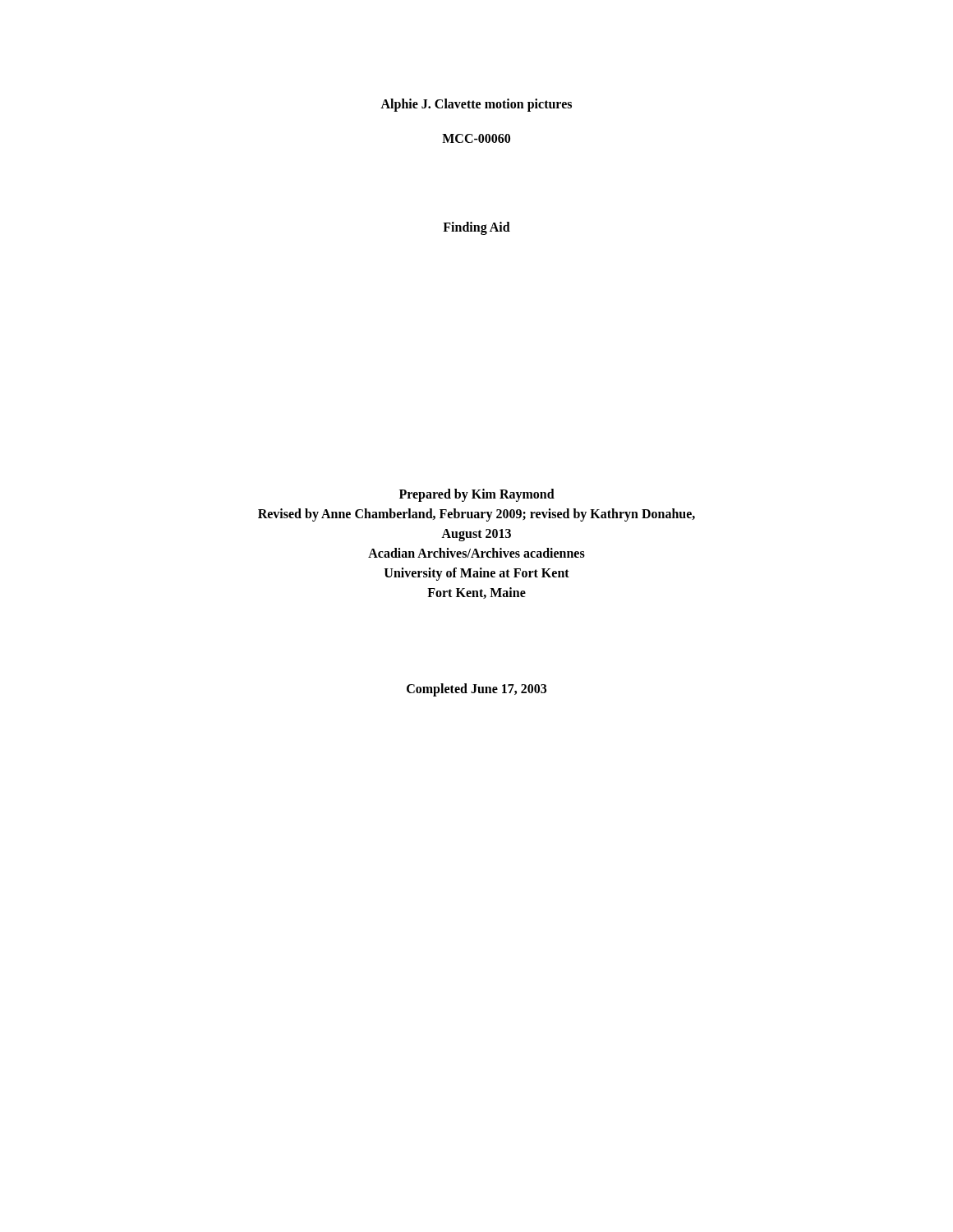953x1232 pixels.
Task: Click on the text containing "Completed June 17, 2003"
Action: pyautogui.click(x=476, y=689)
